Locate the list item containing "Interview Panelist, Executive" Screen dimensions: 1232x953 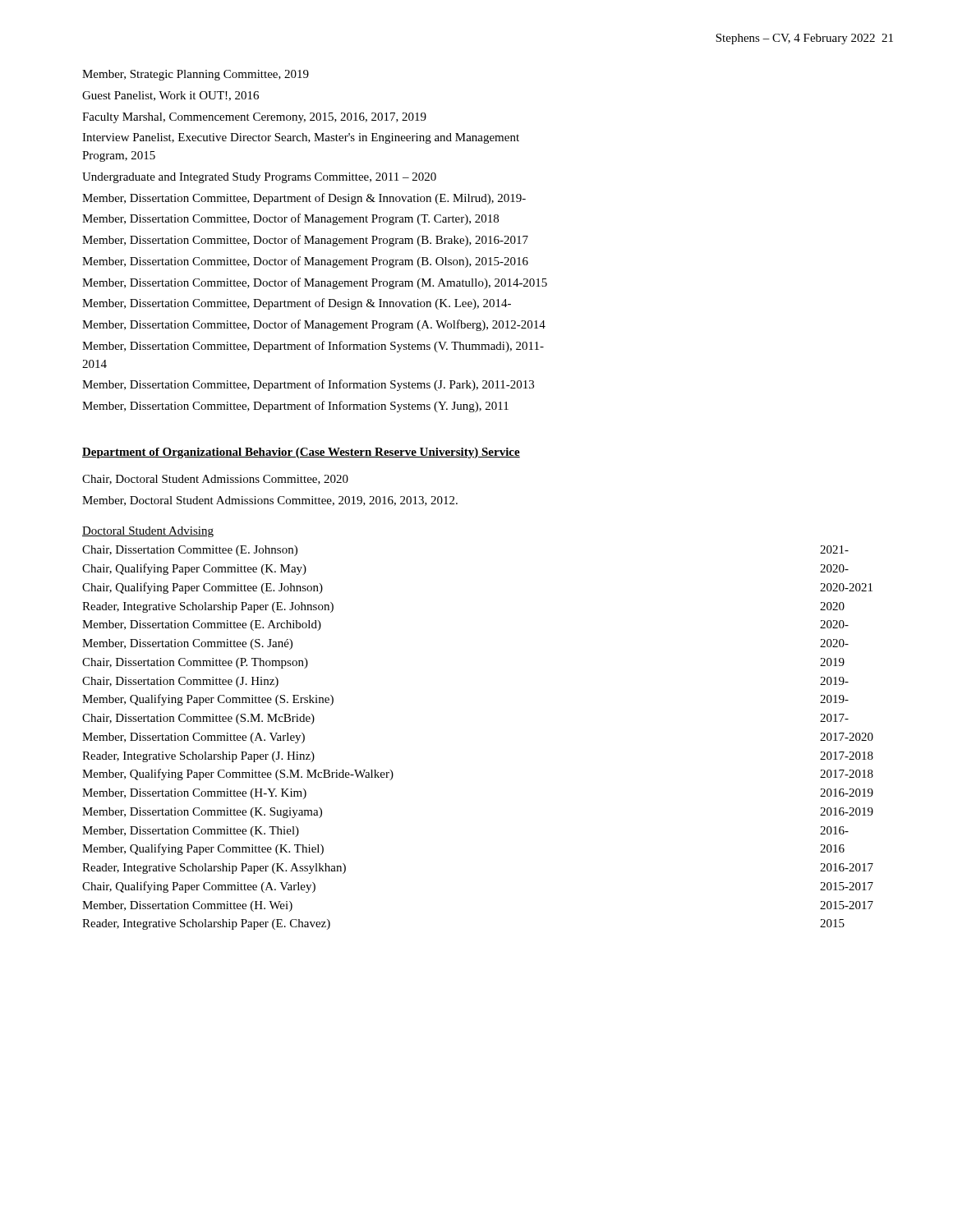301,146
